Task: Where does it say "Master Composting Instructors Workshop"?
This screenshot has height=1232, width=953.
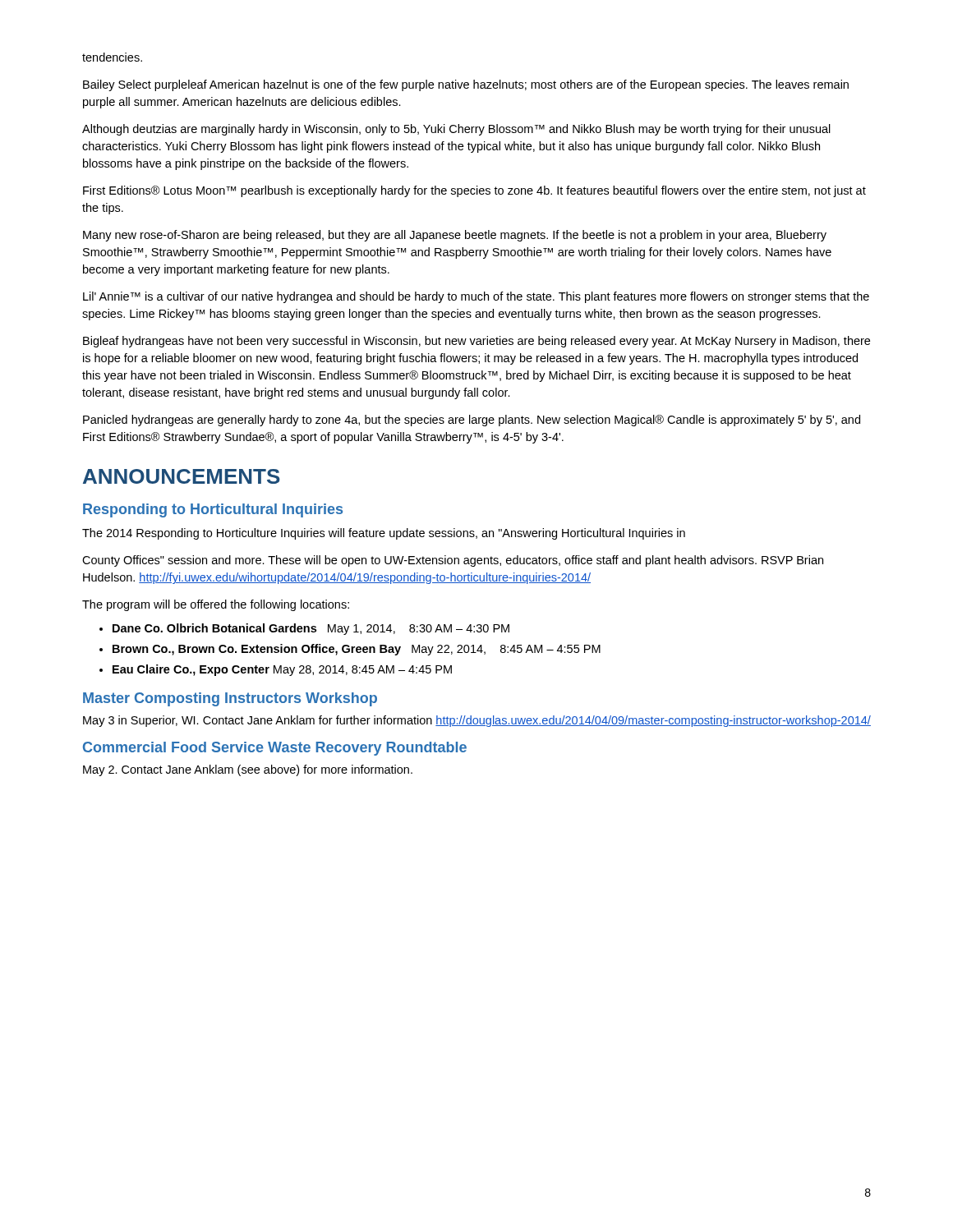Action: pos(230,698)
